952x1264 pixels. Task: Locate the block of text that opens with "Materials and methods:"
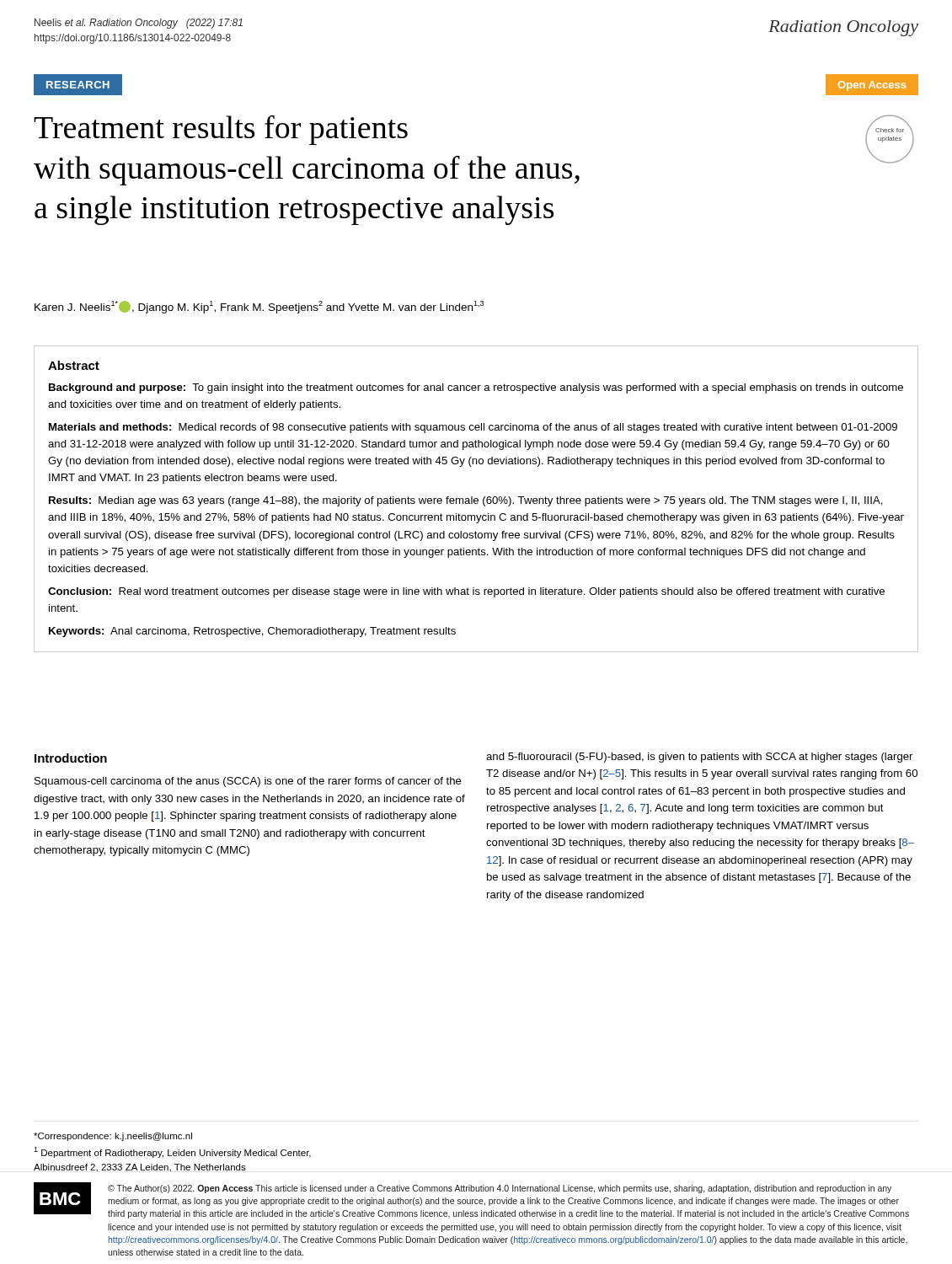click(x=473, y=452)
